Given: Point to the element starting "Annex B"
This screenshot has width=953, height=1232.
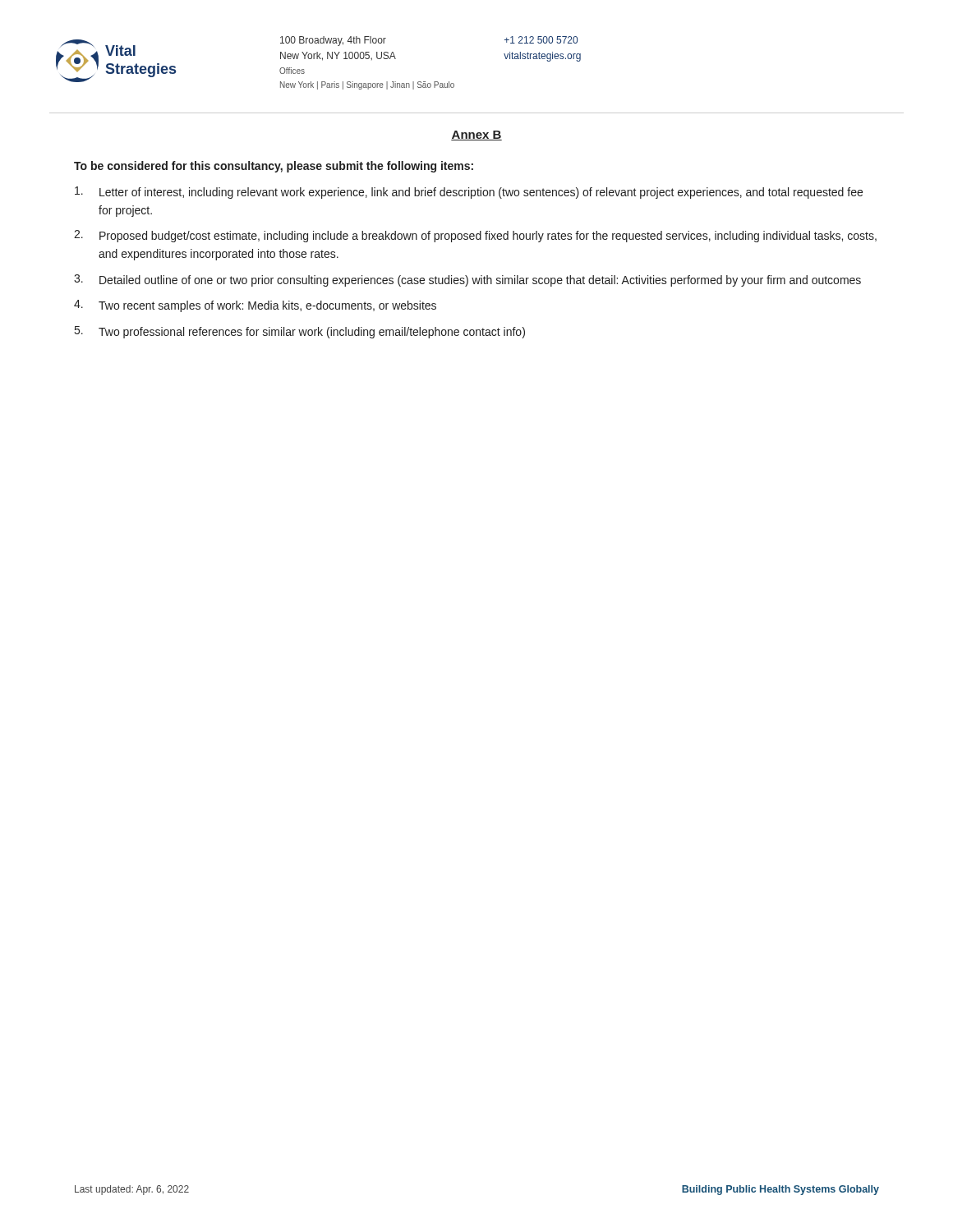Looking at the screenshot, I should pos(476,134).
